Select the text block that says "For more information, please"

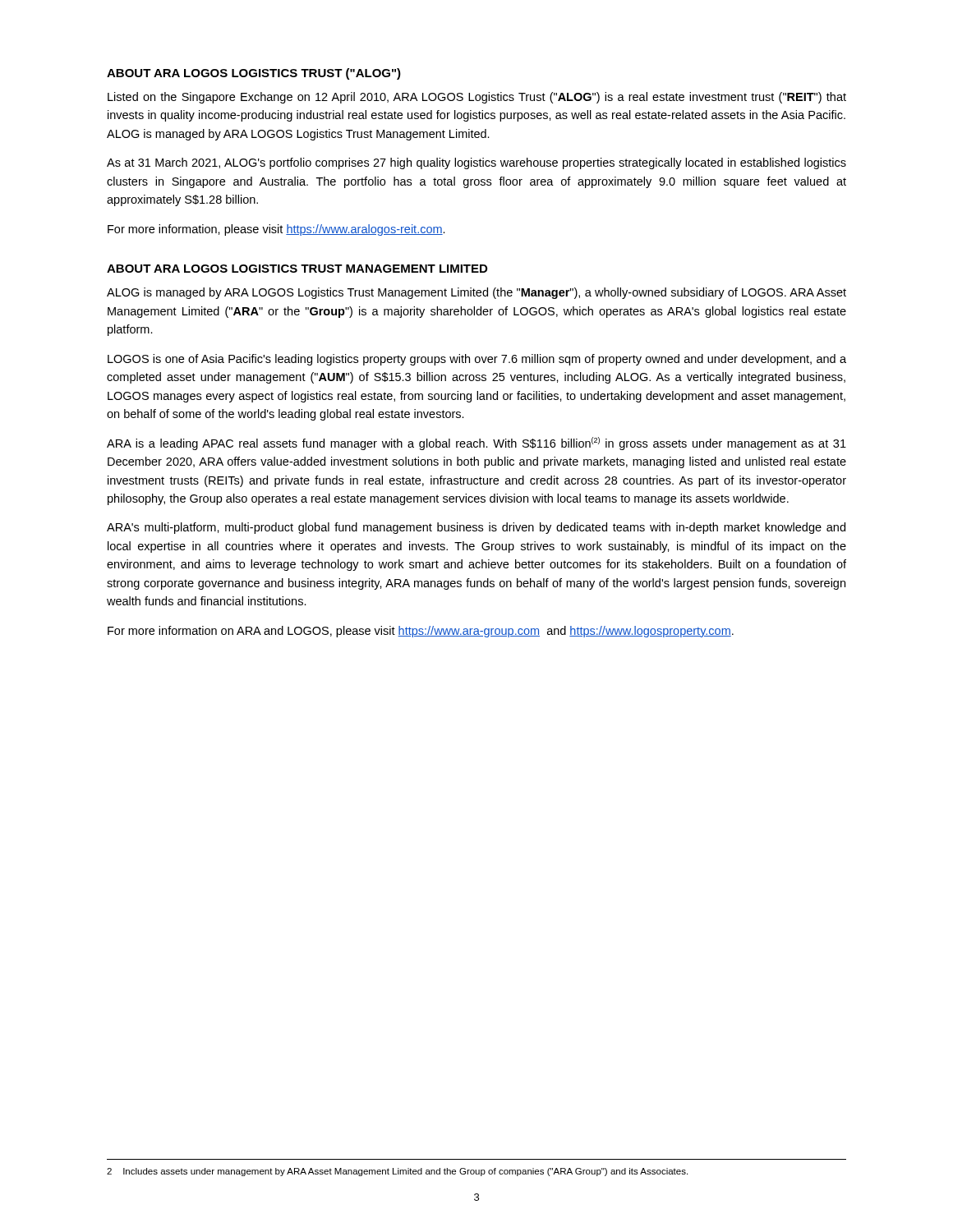(x=276, y=229)
